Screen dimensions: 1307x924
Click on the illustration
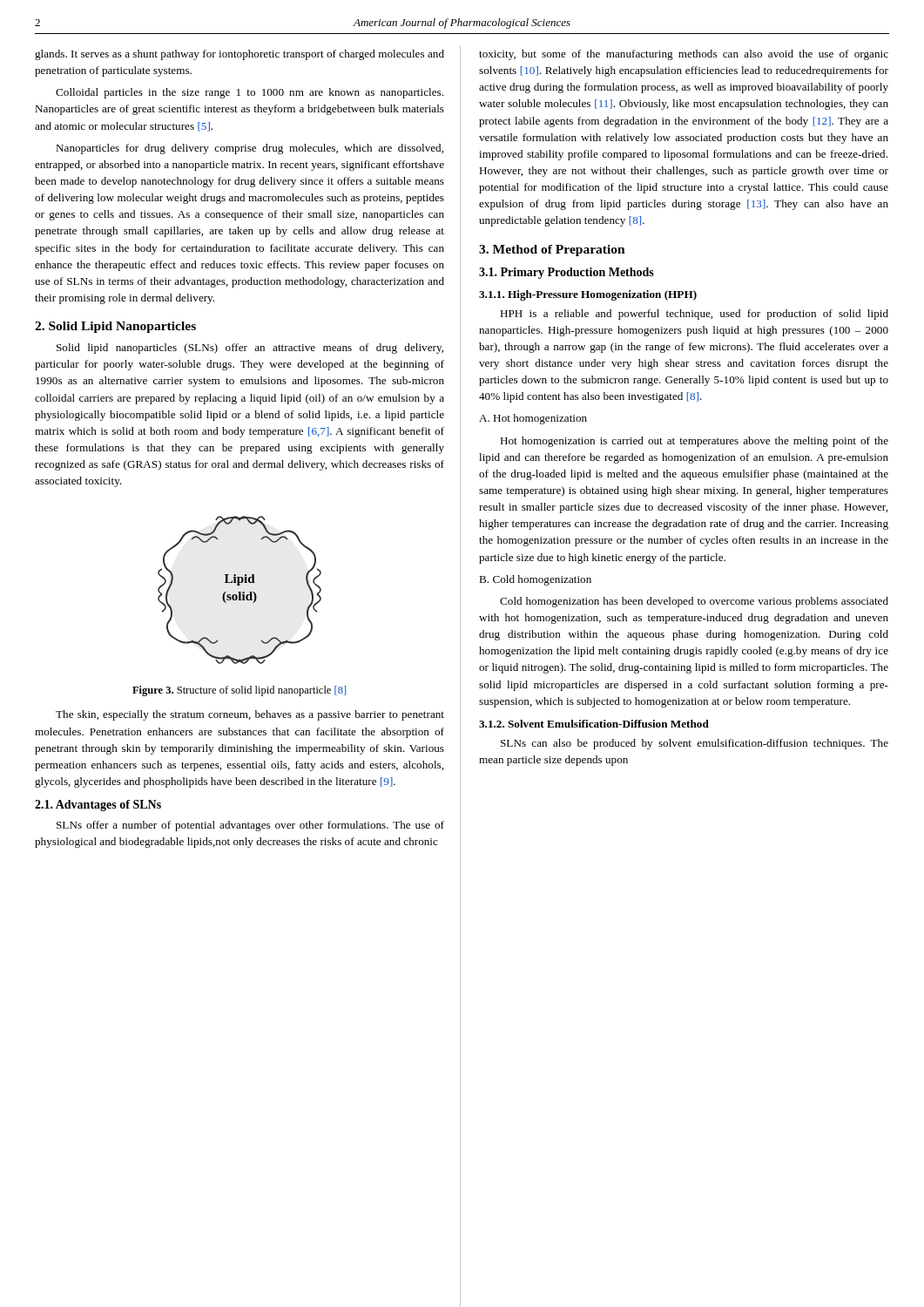pyautogui.click(x=240, y=592)
